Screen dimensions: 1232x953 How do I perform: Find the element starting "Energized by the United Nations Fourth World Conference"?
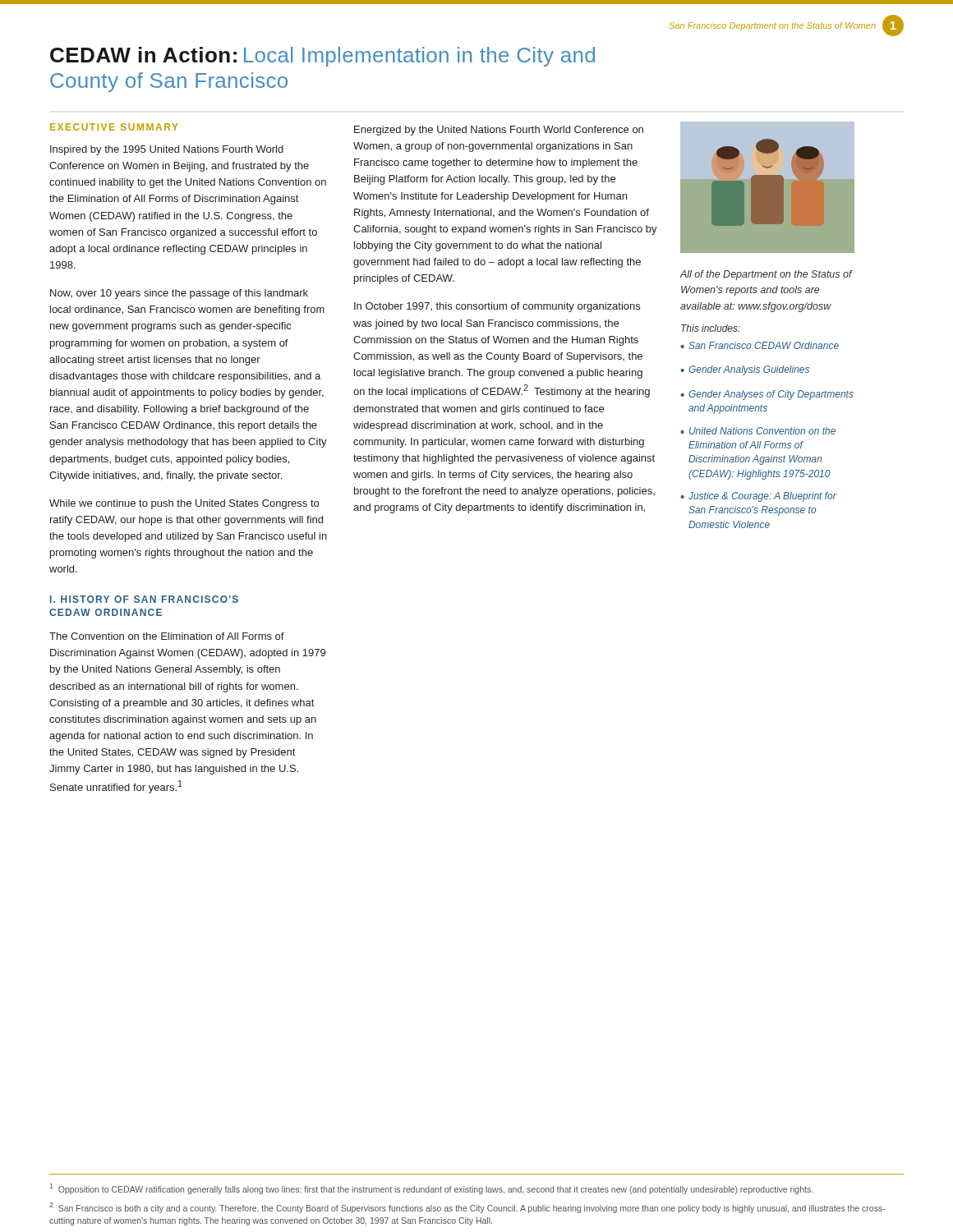point(505,204)
